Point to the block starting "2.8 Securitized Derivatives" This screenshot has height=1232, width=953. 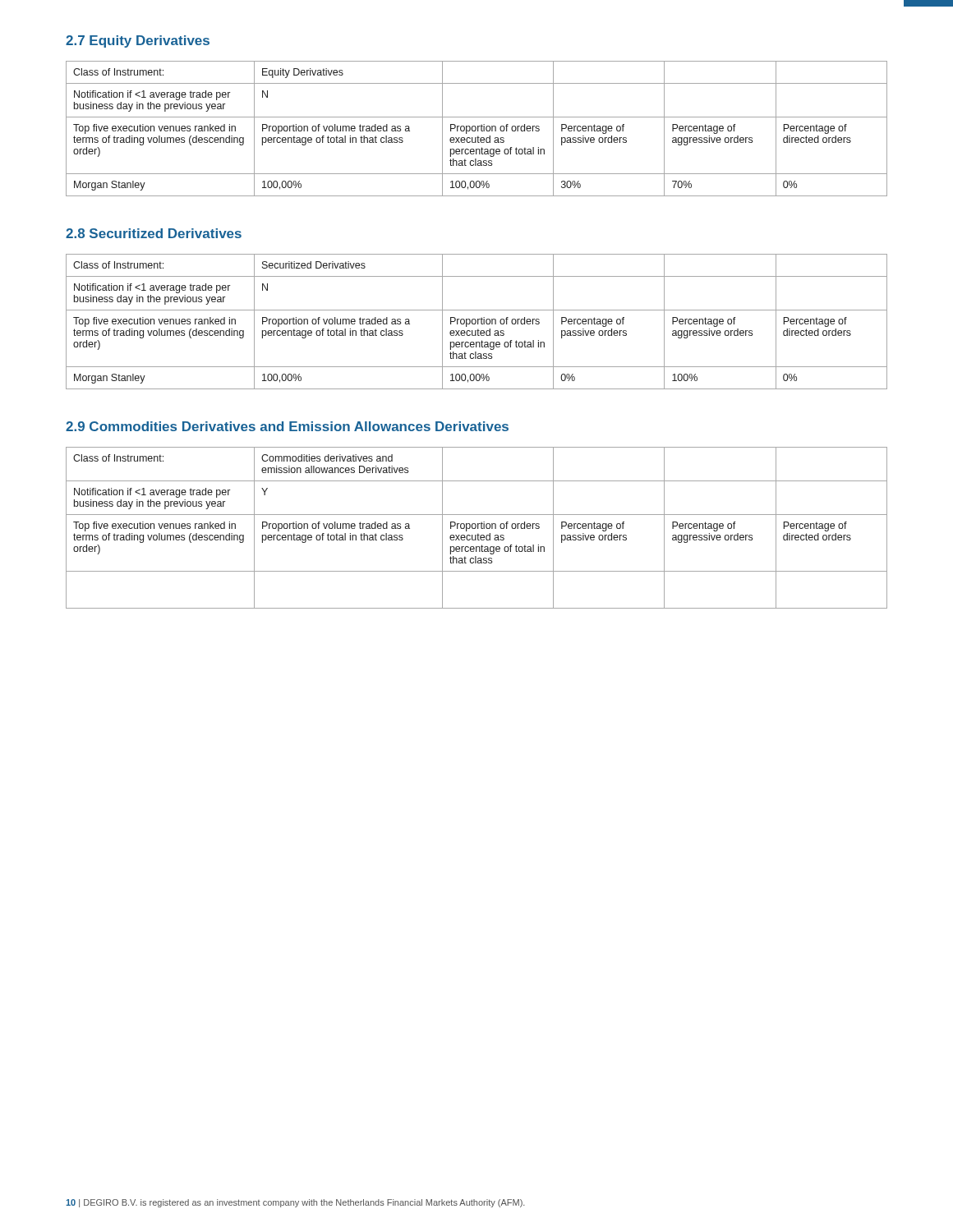[x=154, y=234]
